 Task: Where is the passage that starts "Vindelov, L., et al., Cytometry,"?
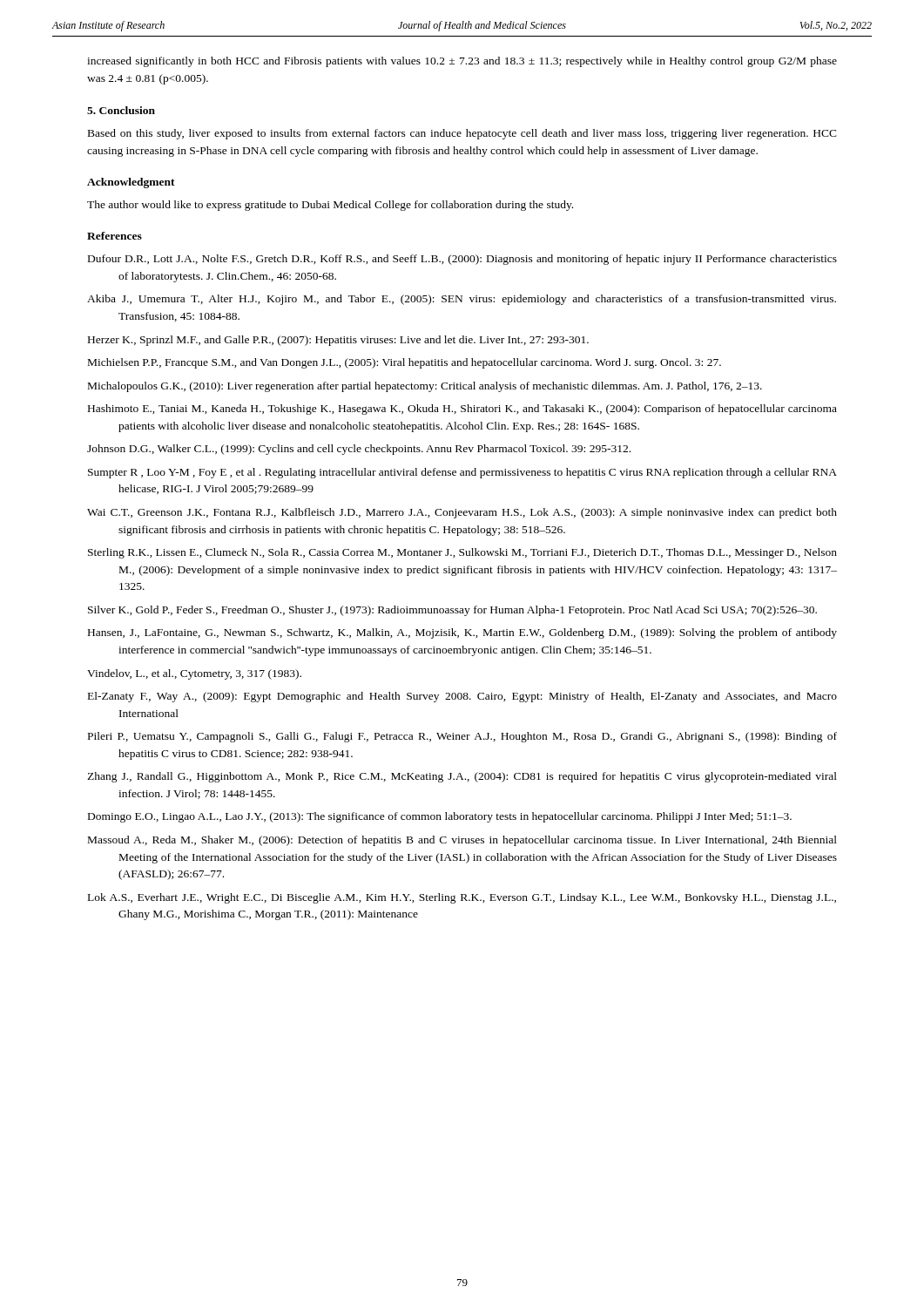coord(195,673)
